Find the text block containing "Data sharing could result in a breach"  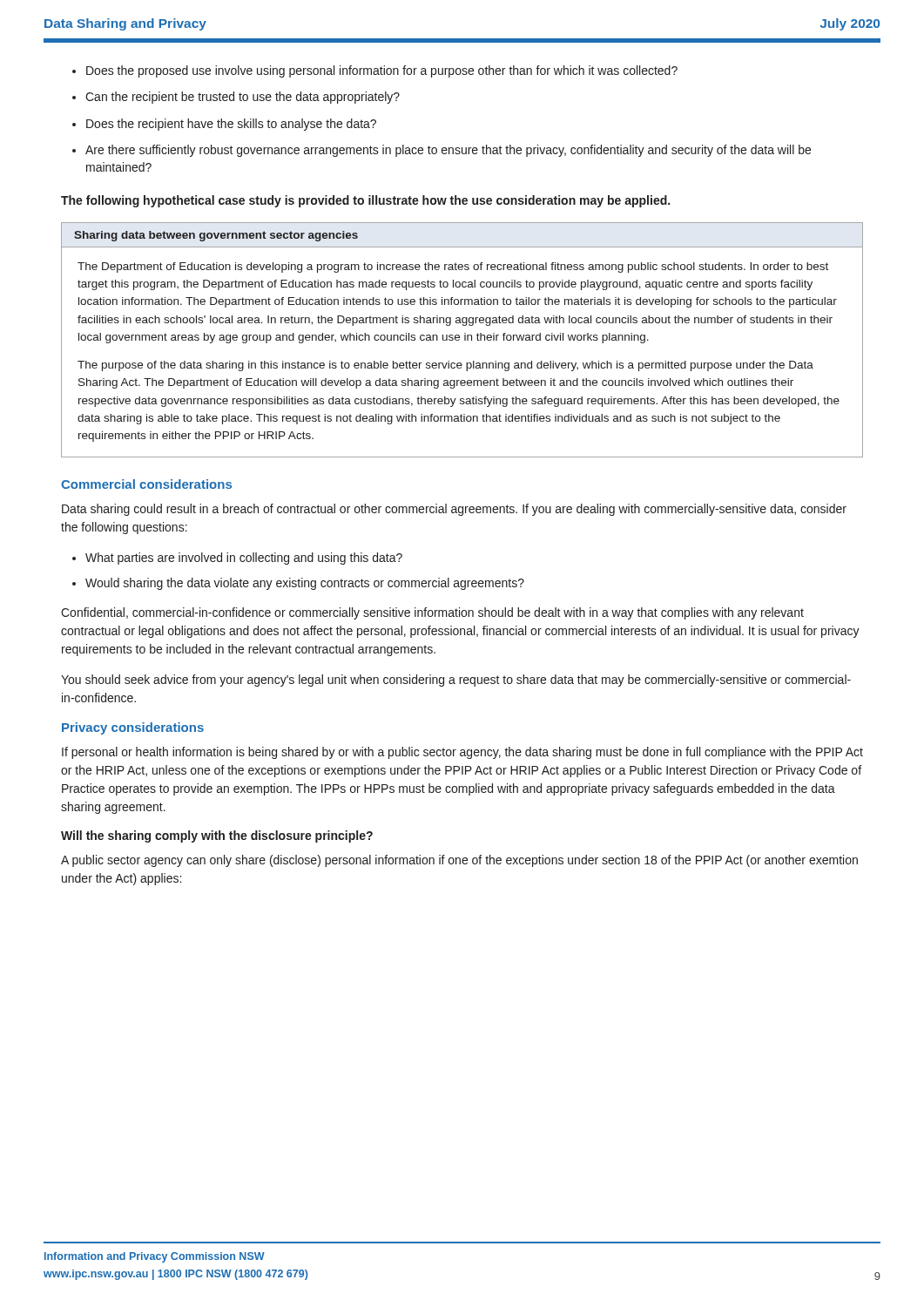454,518
